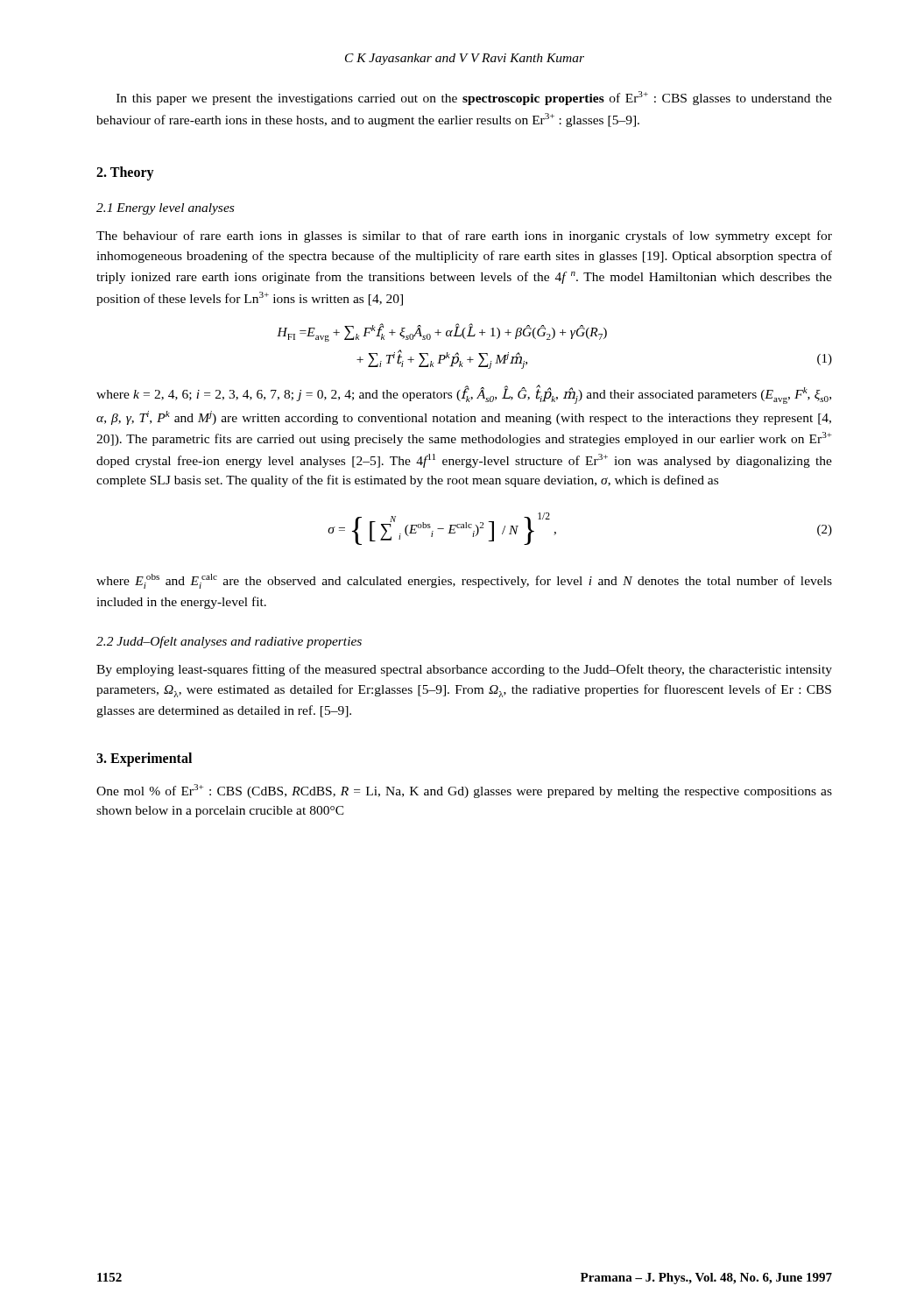924x1314 pixels.
Task: Click the passage that begins "where k = 2, 4, 6; i"
Action: click(x=464, y=436)
